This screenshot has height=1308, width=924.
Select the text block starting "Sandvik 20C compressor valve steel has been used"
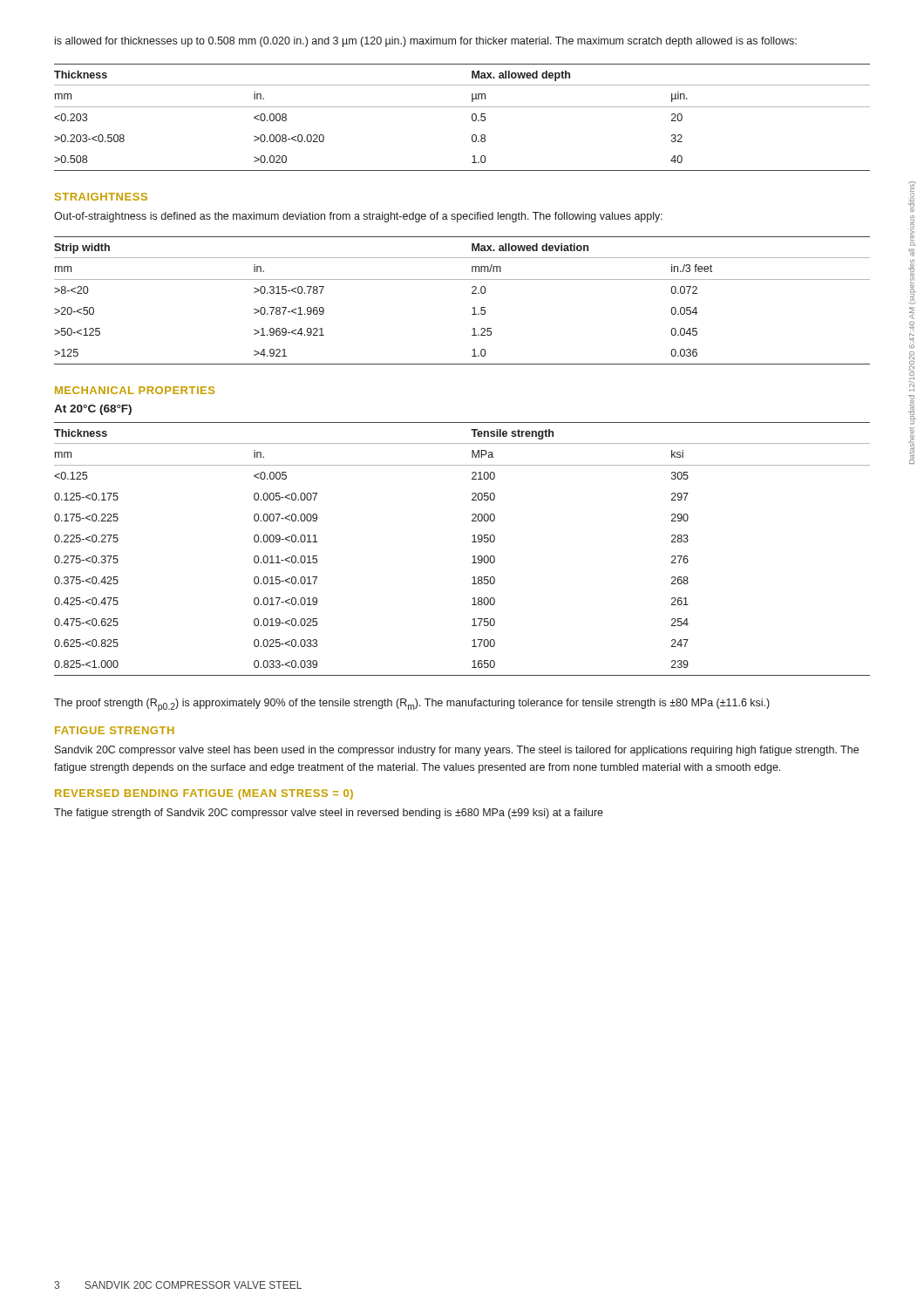point(457,759)
